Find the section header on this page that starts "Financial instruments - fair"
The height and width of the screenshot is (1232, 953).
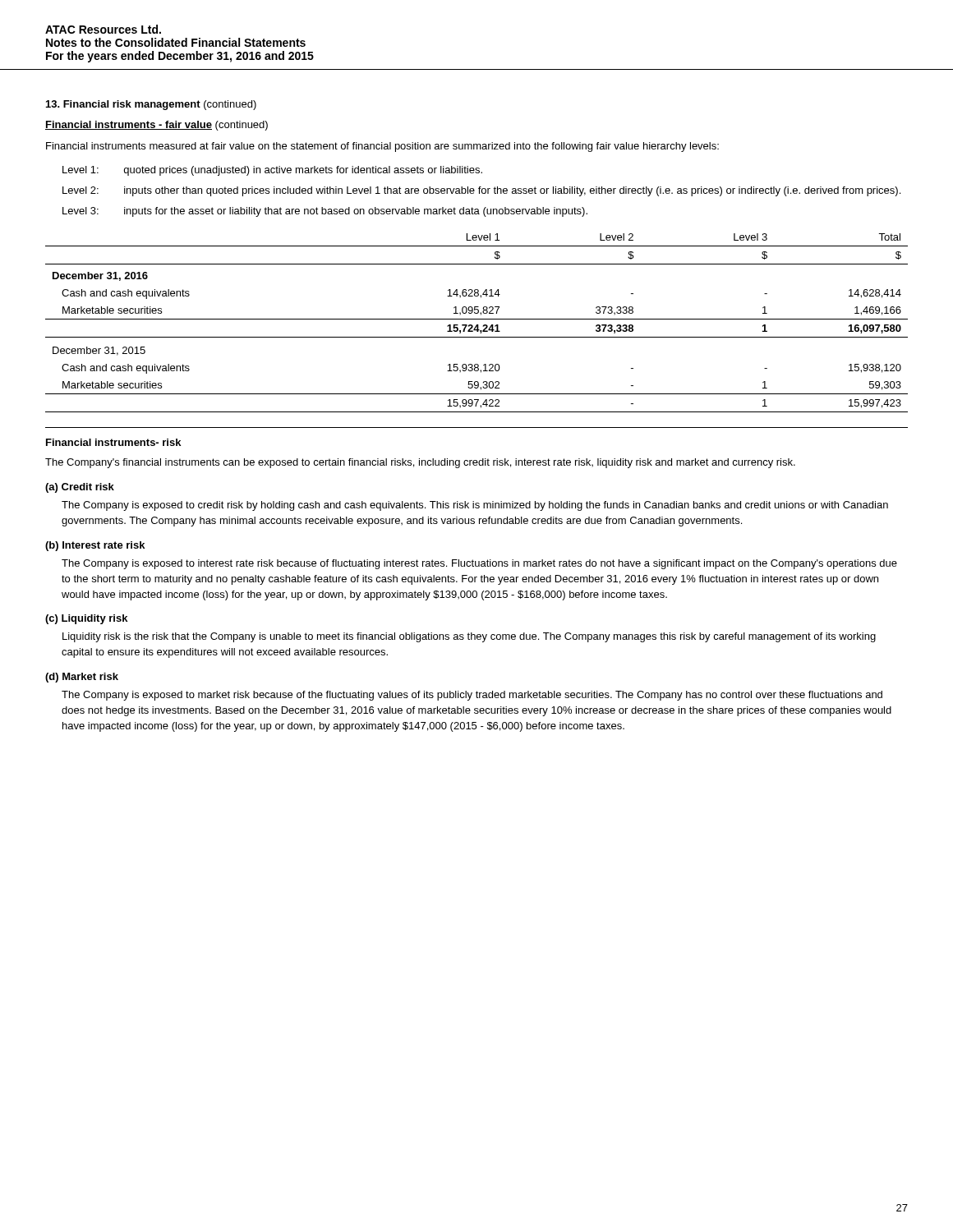pyautogui.click(x=157, y=124)
